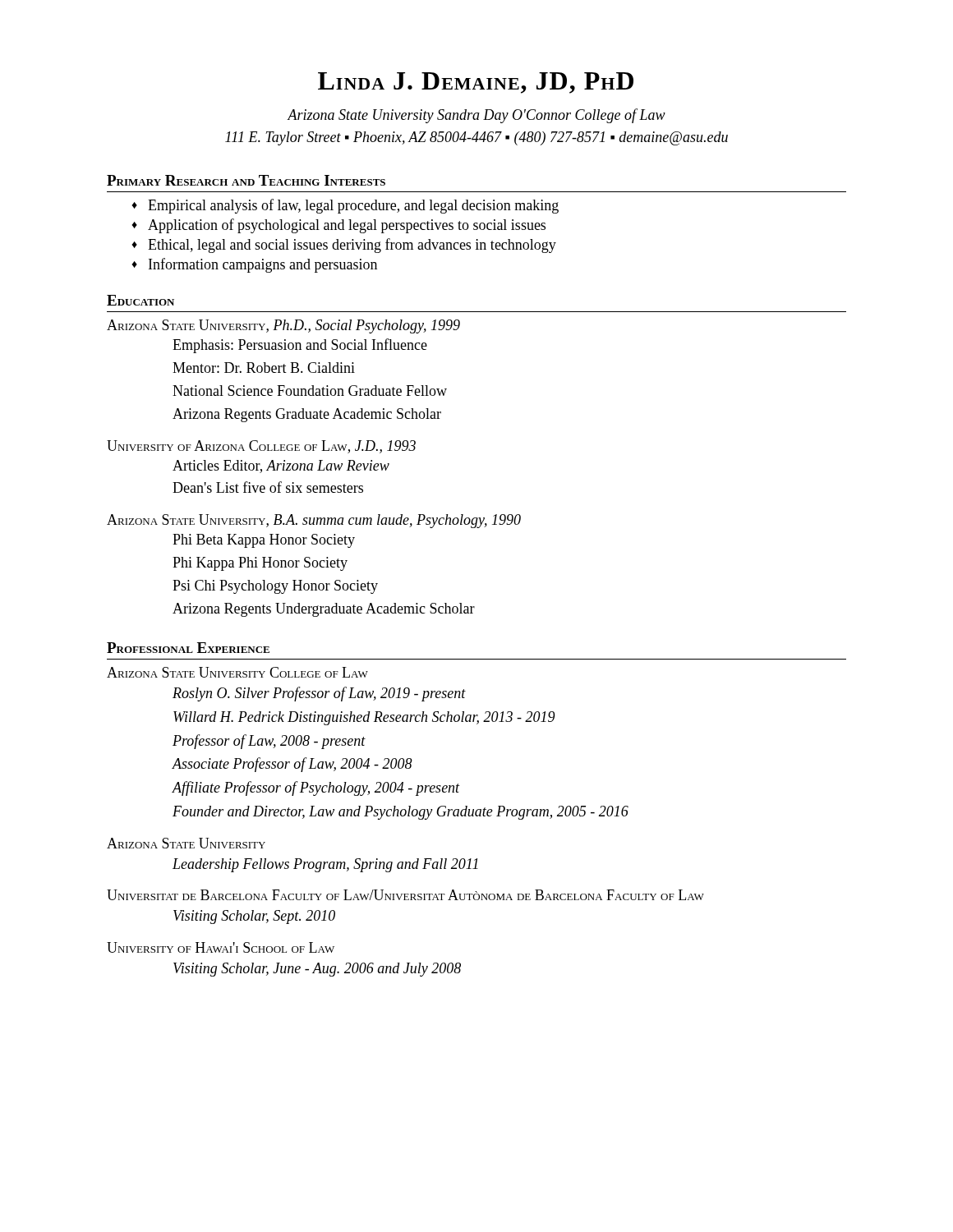Screen dimensions: 1232x953
Task: Find the text block with the text "Arizona State University Leadership Fellows Program, Spring and"
Action: click(476, 856)
